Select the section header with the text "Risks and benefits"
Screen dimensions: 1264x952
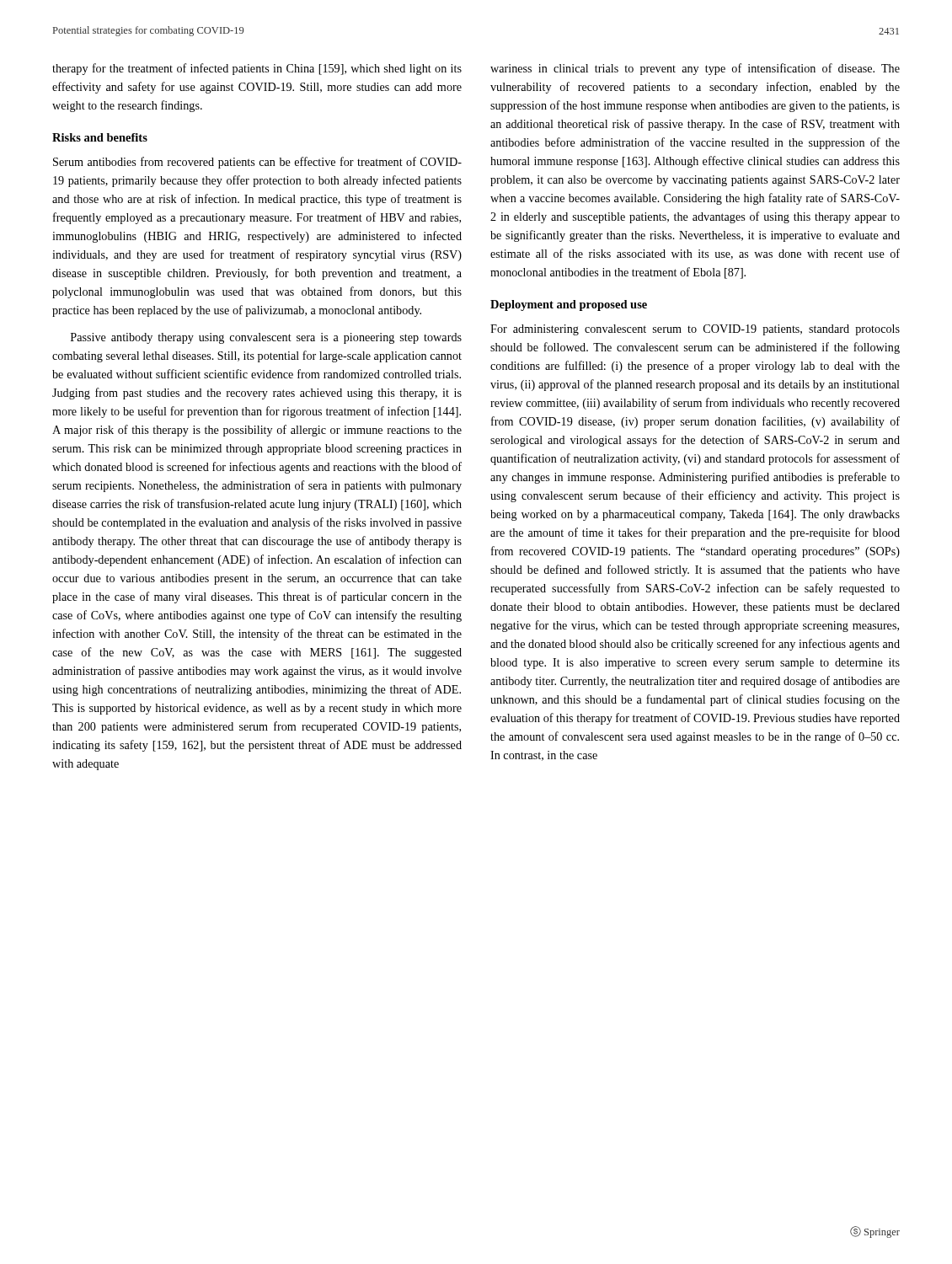tap(100, 137)
